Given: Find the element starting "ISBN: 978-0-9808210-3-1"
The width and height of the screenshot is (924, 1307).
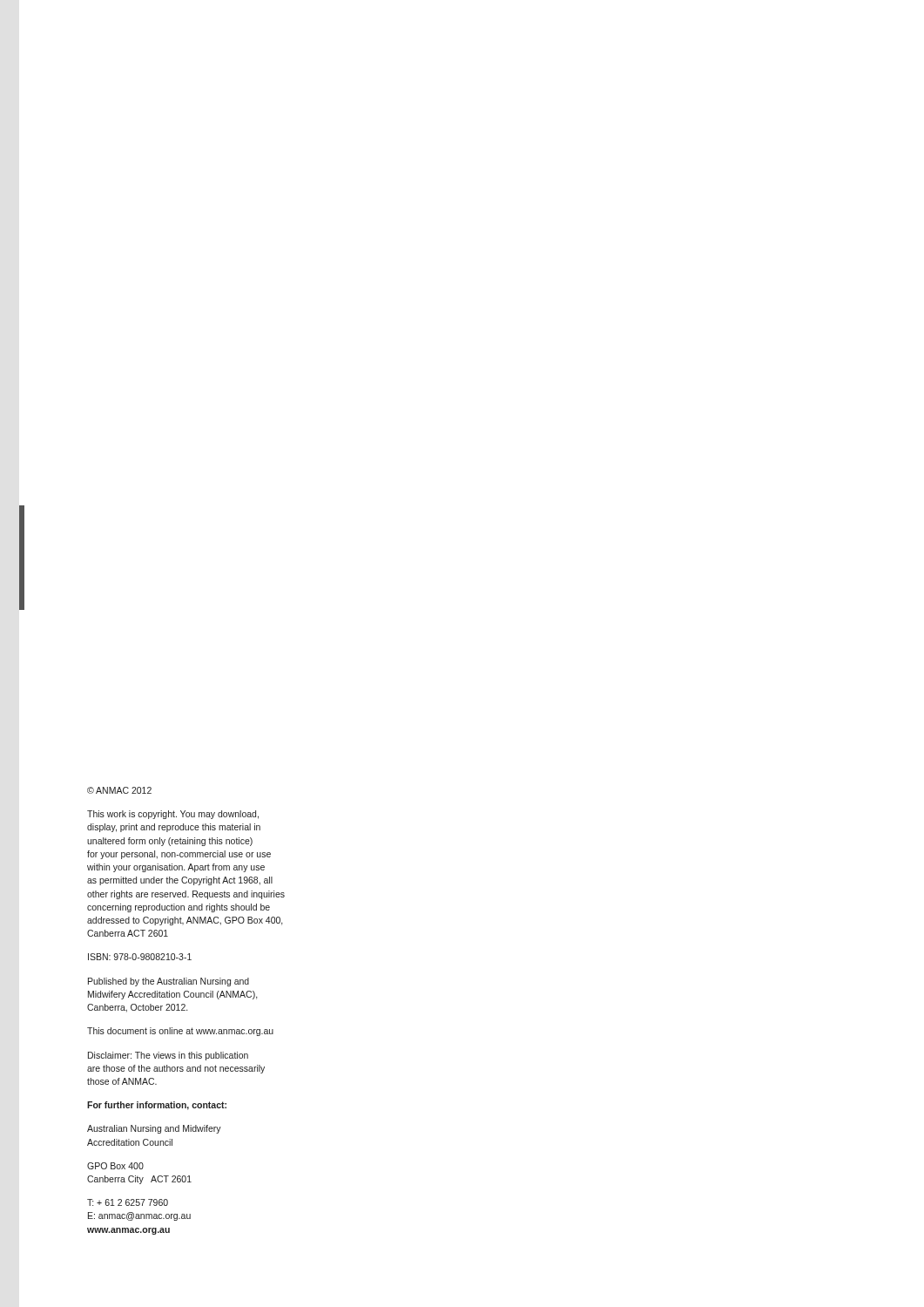Looking at the screenshot, I should tap(140, 957).
